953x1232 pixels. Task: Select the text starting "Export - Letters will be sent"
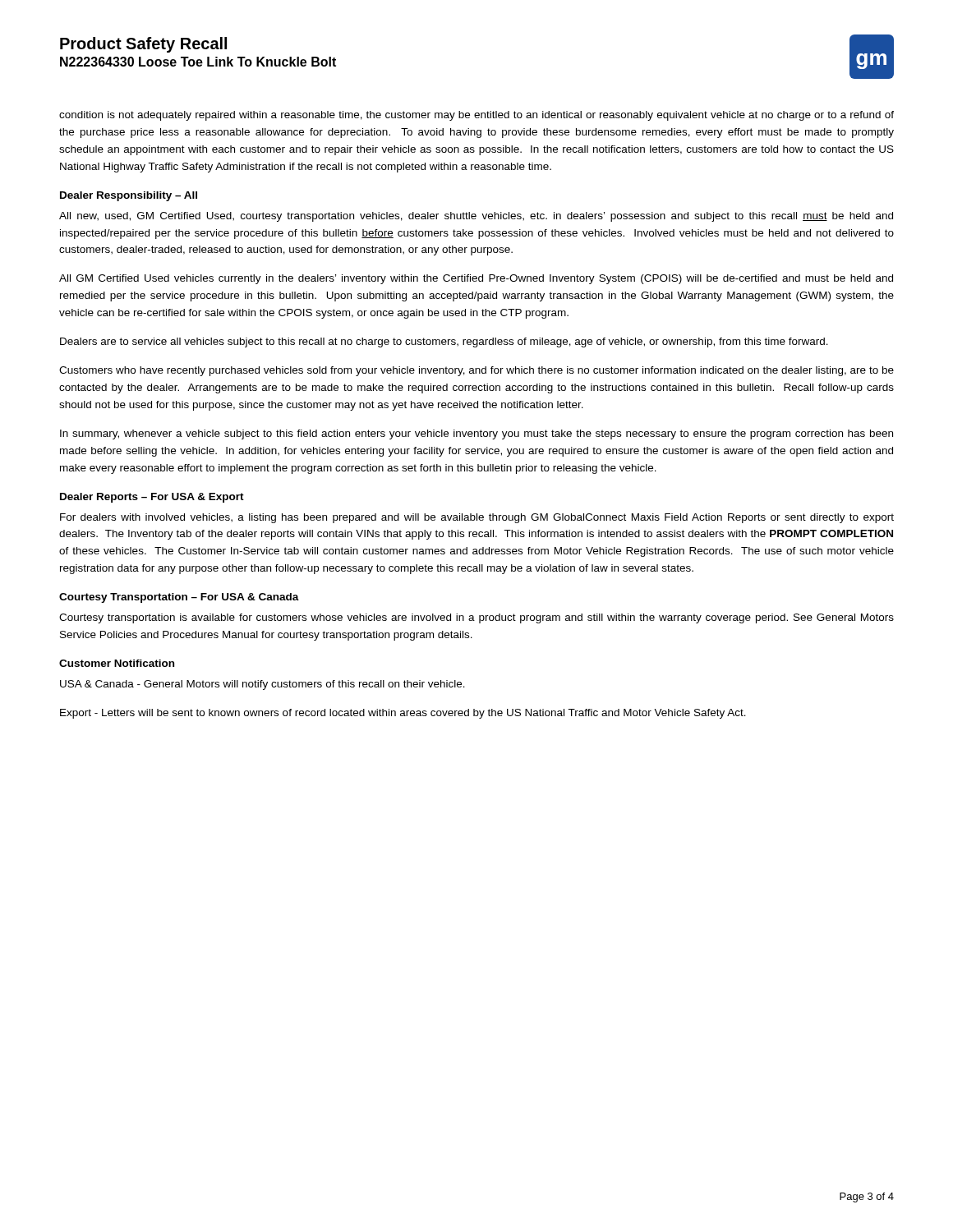click(x=403, y=712)
